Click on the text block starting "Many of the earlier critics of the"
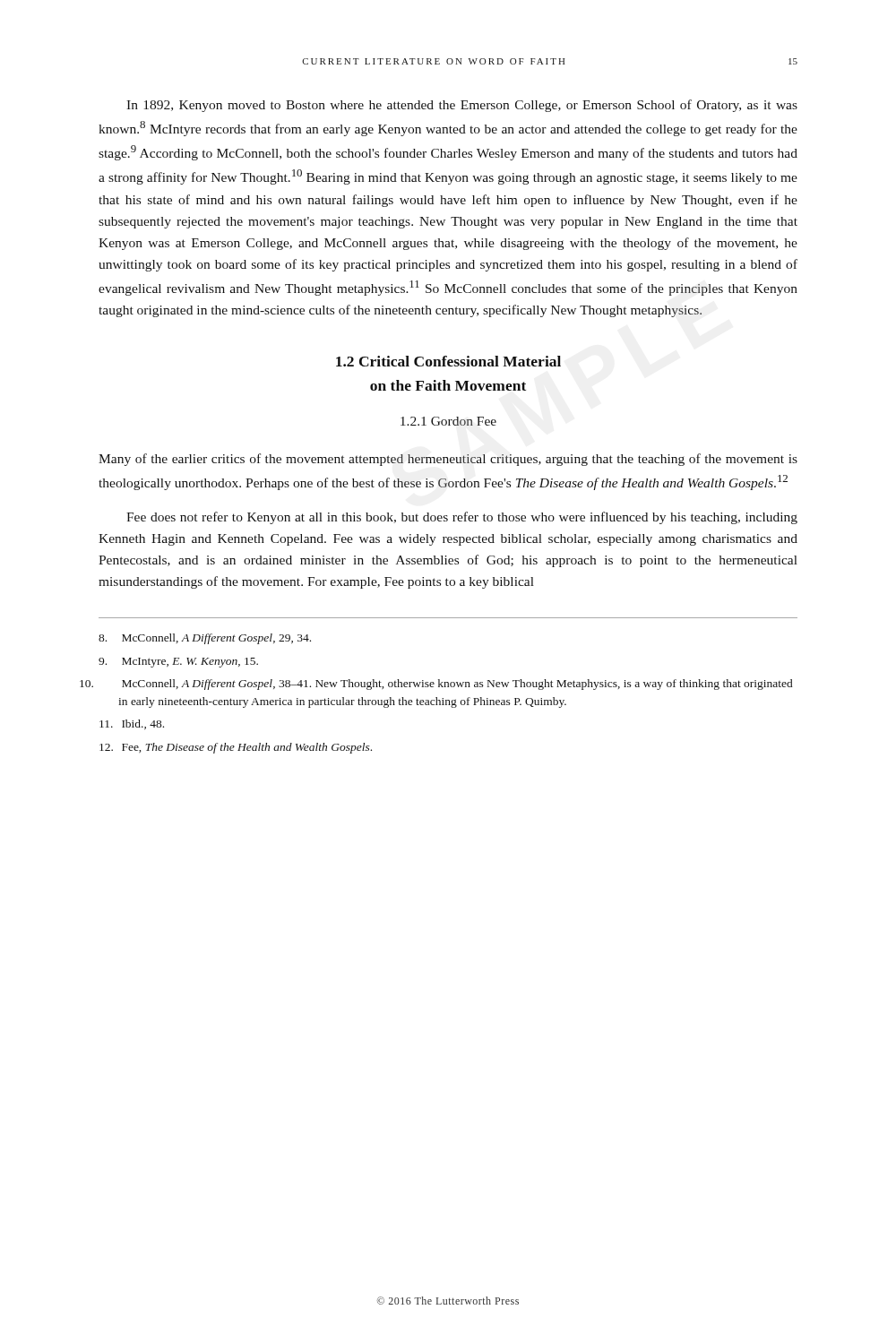This screenshot has width=896, height=1344. coord(448,471)
